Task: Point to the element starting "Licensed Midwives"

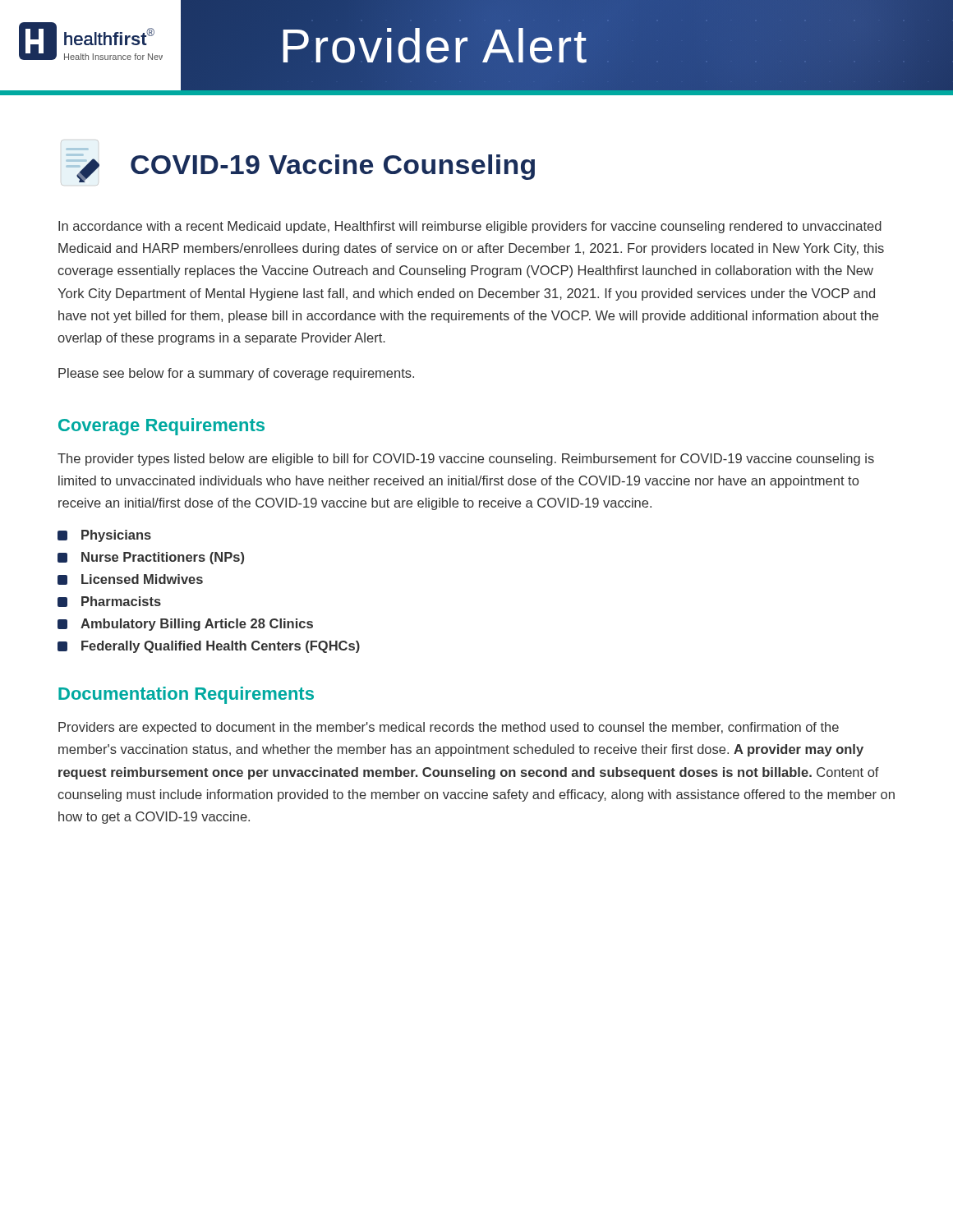Action: [130, 580]
